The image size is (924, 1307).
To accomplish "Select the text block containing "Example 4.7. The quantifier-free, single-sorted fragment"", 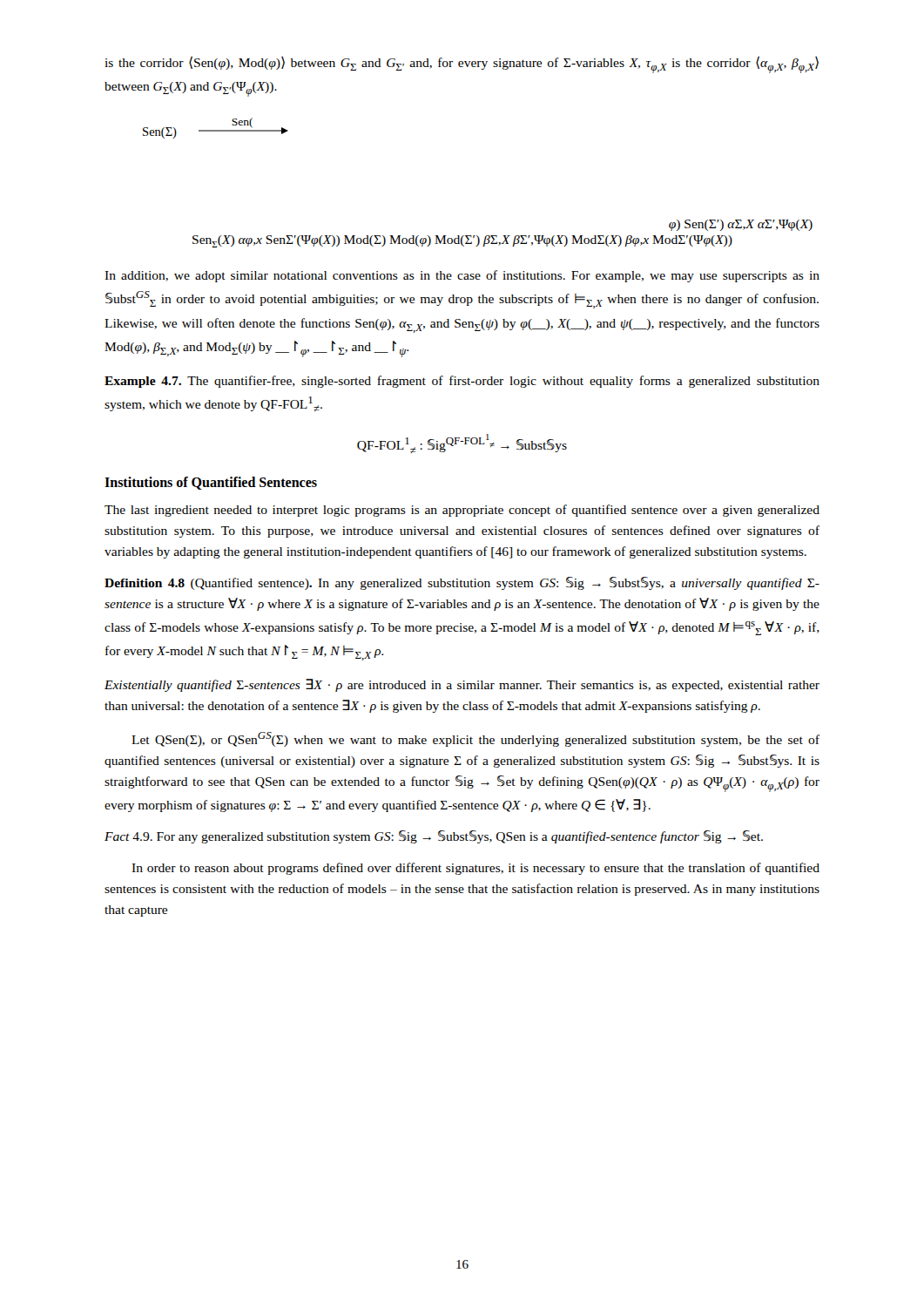I will (x=462, y=394).
